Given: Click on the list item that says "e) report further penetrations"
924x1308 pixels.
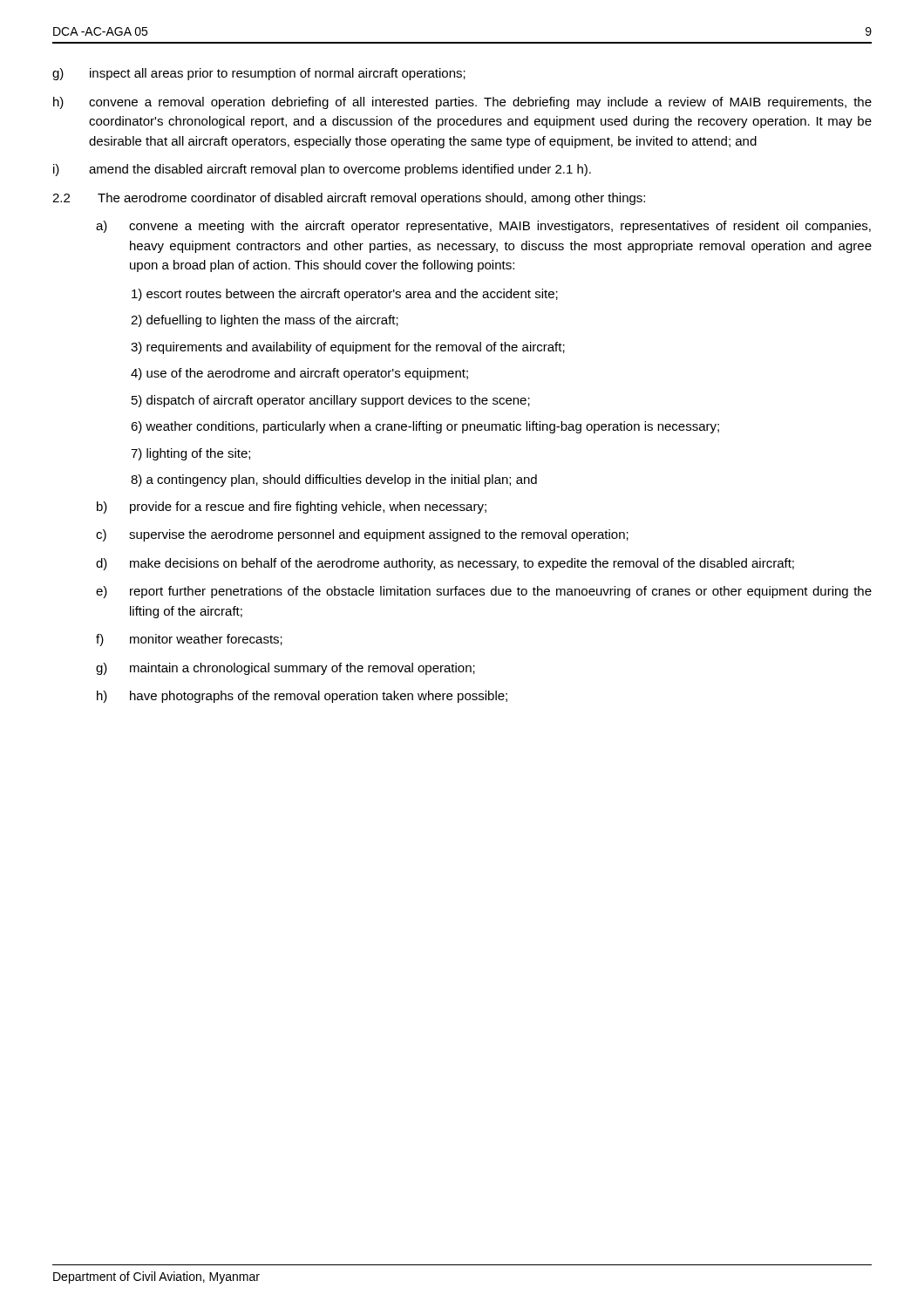Looking at the screenshot, I should click(x=484, y=601).
